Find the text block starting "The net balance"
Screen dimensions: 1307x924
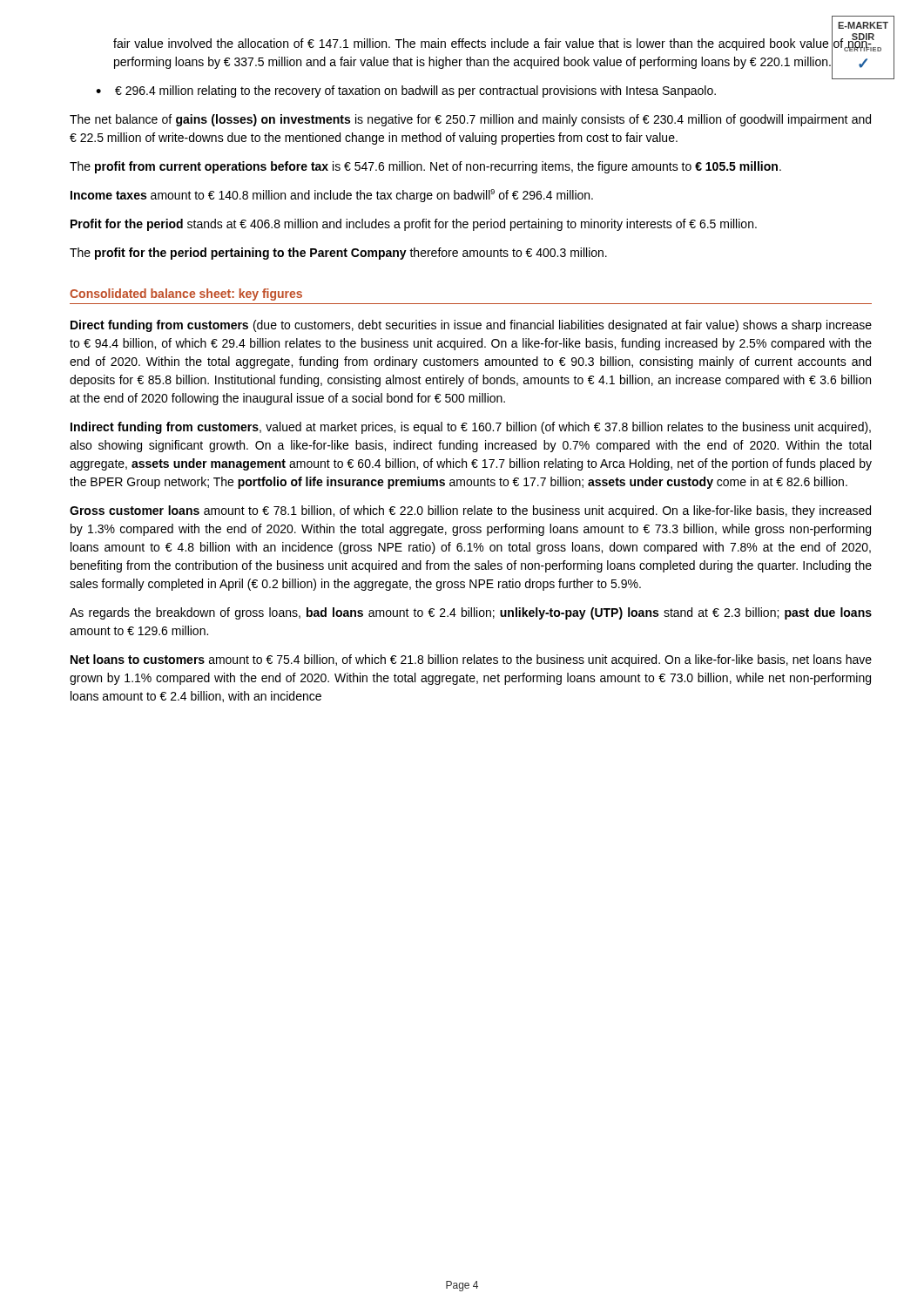[x=471, y=129]
